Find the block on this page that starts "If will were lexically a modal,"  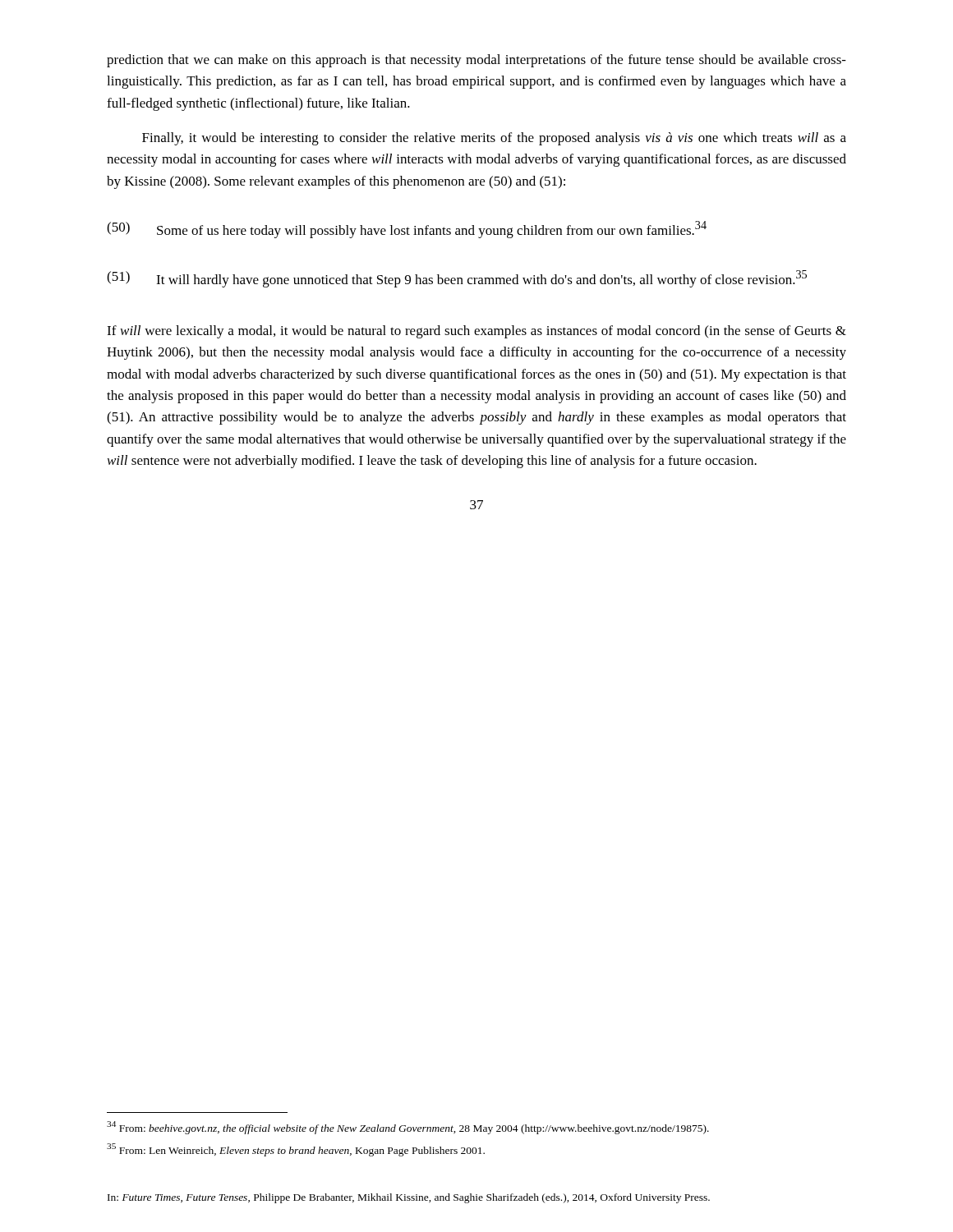tap(476, 396)
